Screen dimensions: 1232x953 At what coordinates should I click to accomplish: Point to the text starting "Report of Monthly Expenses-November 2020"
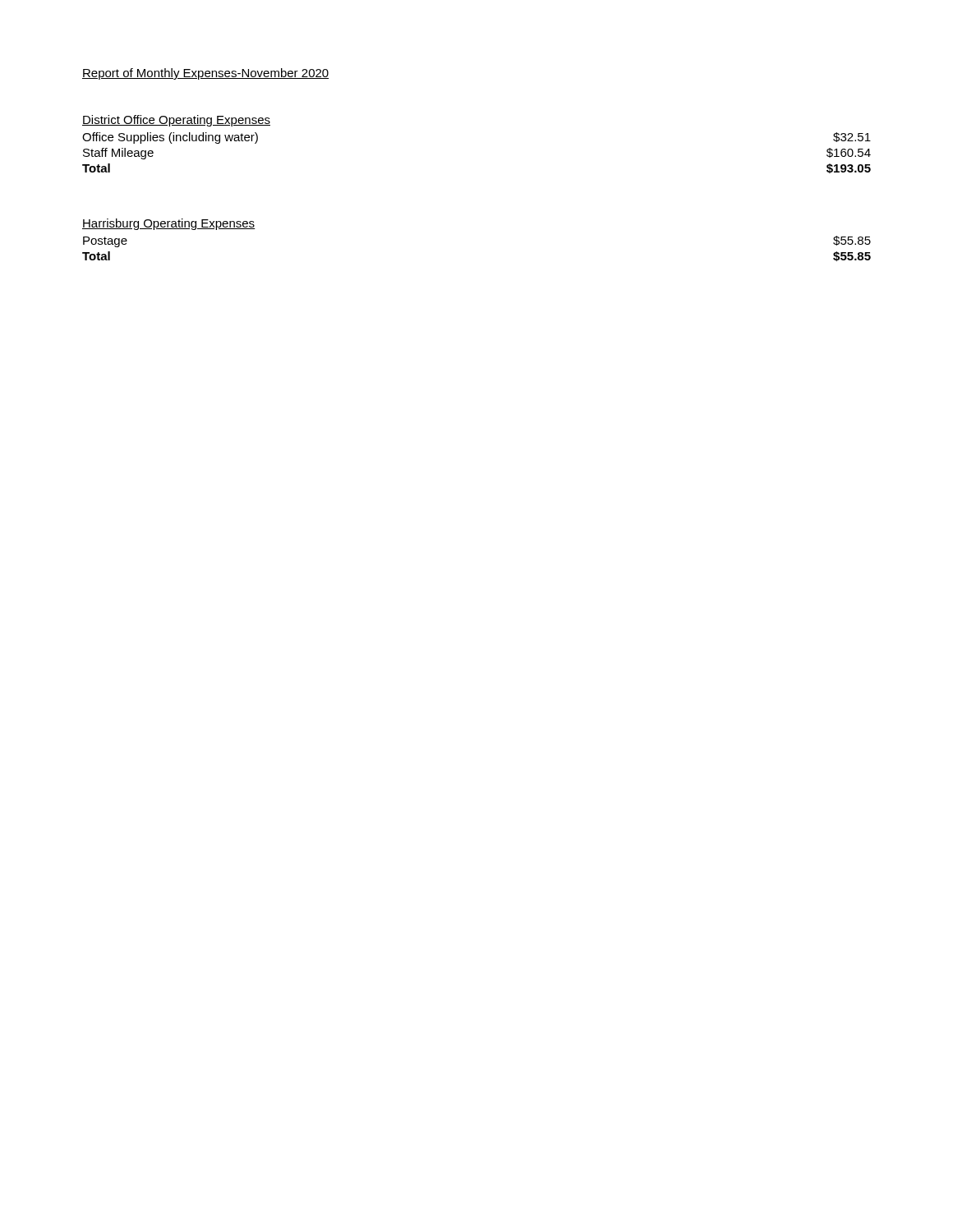coord(205,73)
